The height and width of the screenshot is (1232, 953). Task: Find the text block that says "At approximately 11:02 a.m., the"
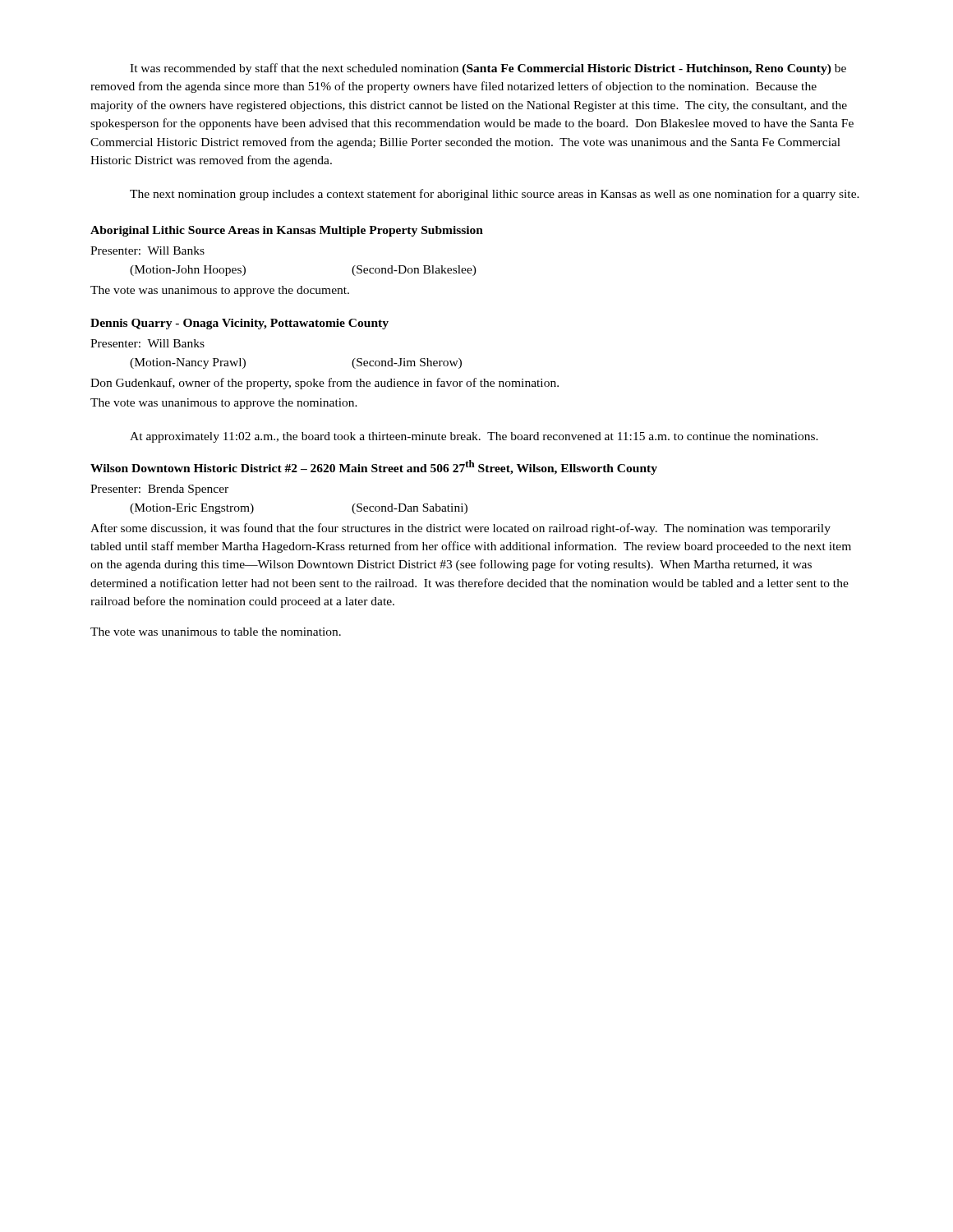pyautogui.click(x=474, y=435)
